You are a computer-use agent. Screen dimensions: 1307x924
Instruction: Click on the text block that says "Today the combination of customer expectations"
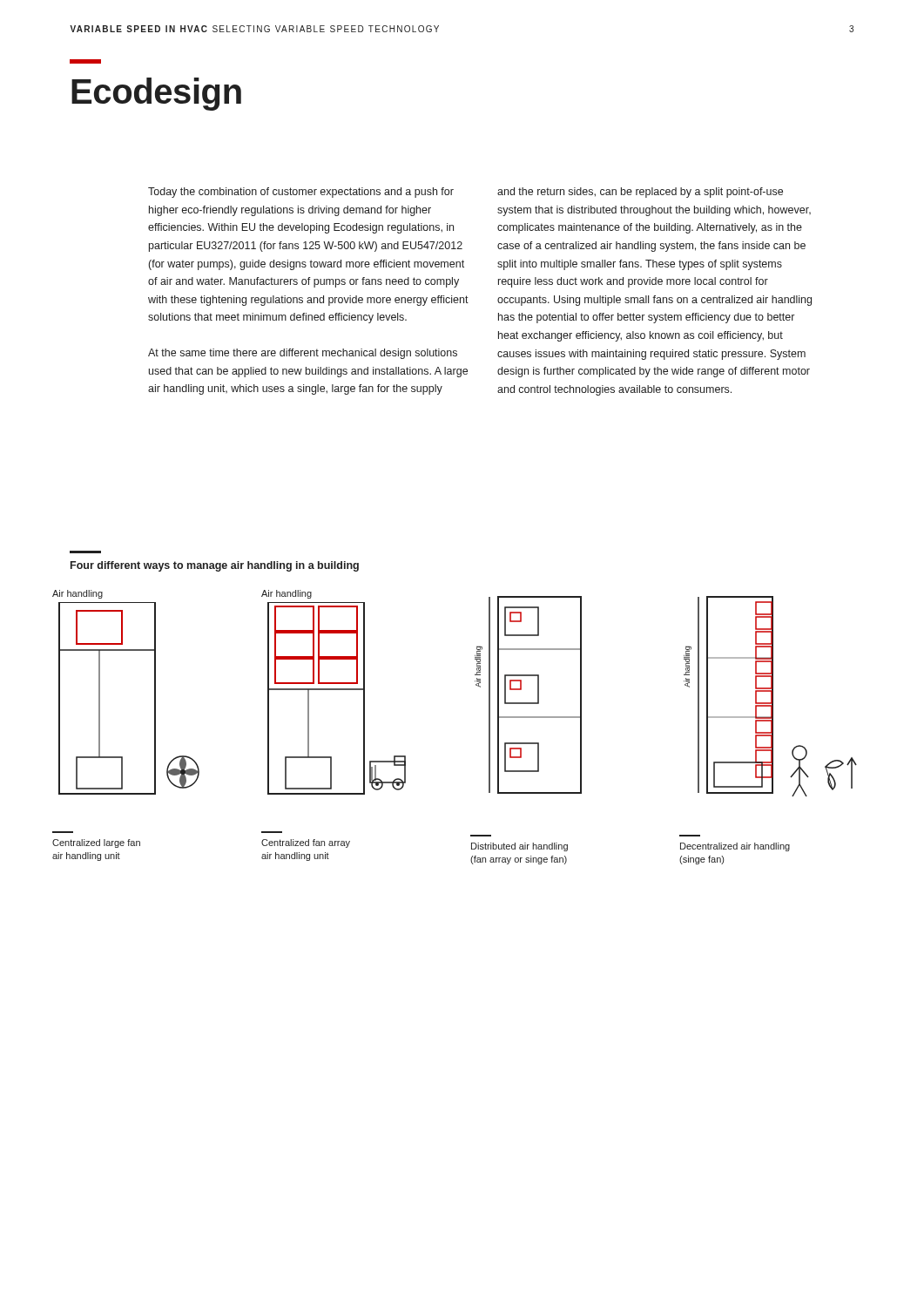(309, 291)
